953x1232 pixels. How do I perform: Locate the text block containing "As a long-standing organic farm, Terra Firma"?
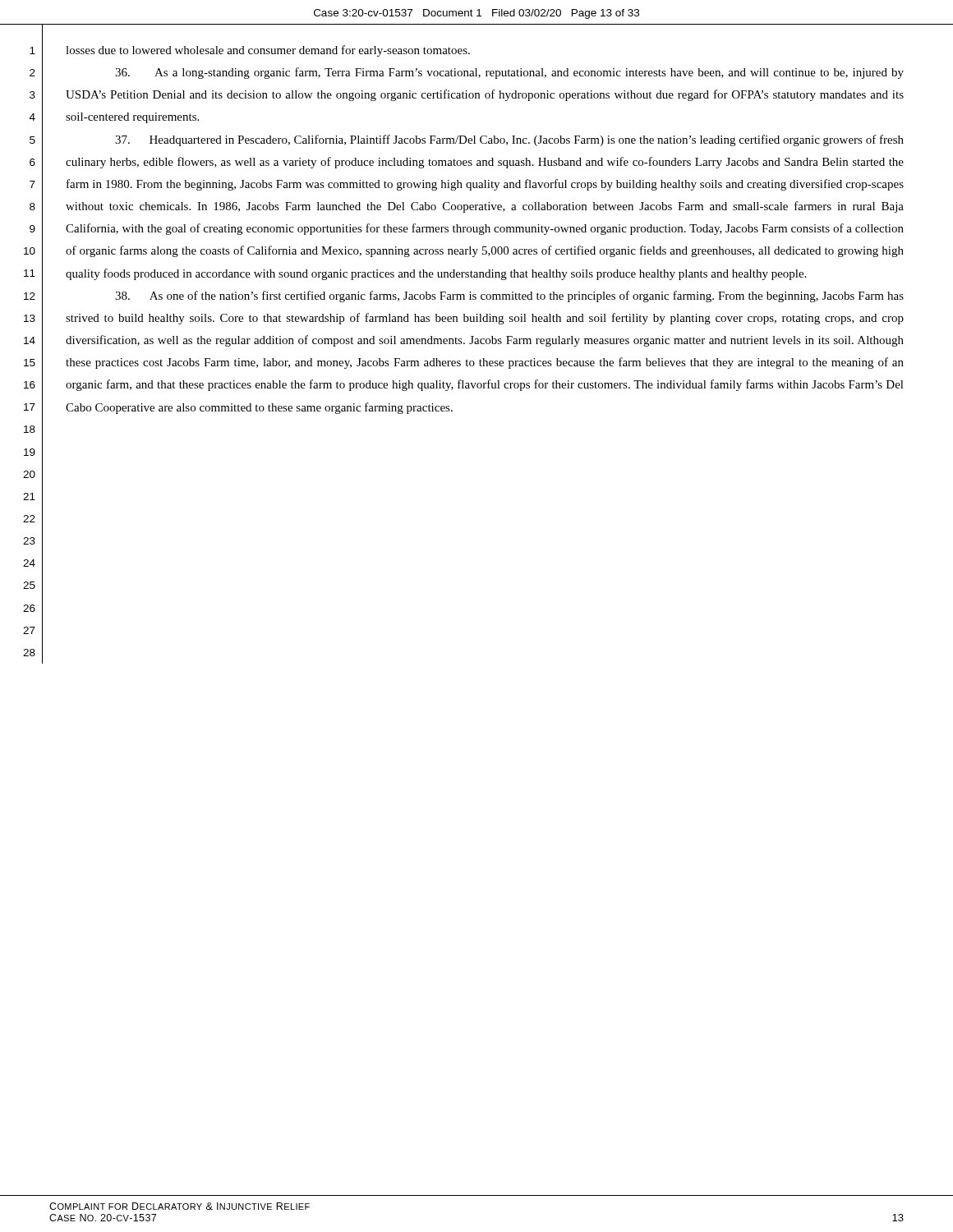click(x=485, y=95)
